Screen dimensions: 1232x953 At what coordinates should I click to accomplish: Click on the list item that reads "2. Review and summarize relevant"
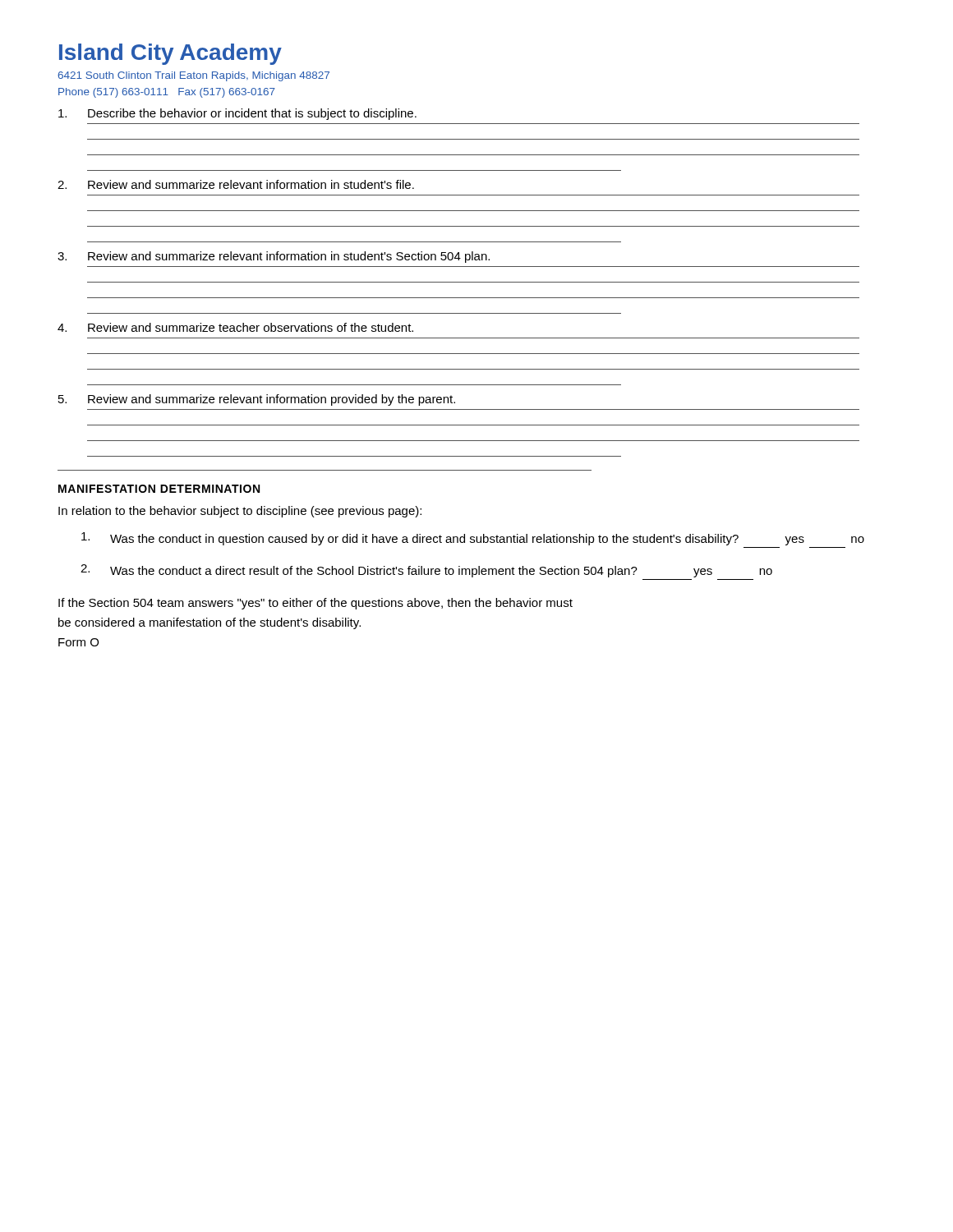click(476, 209)
